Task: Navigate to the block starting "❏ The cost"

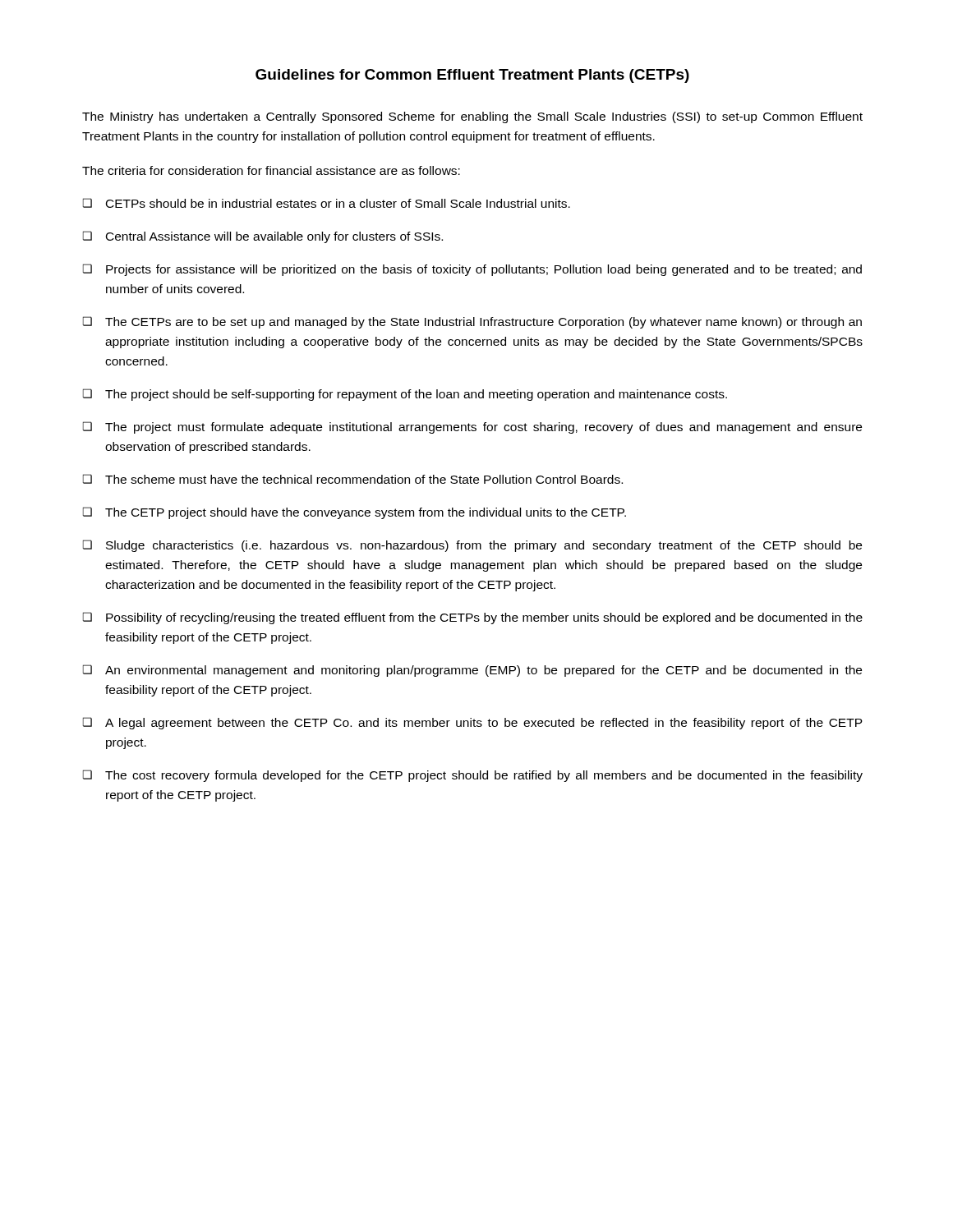Action: click(472, 786)
